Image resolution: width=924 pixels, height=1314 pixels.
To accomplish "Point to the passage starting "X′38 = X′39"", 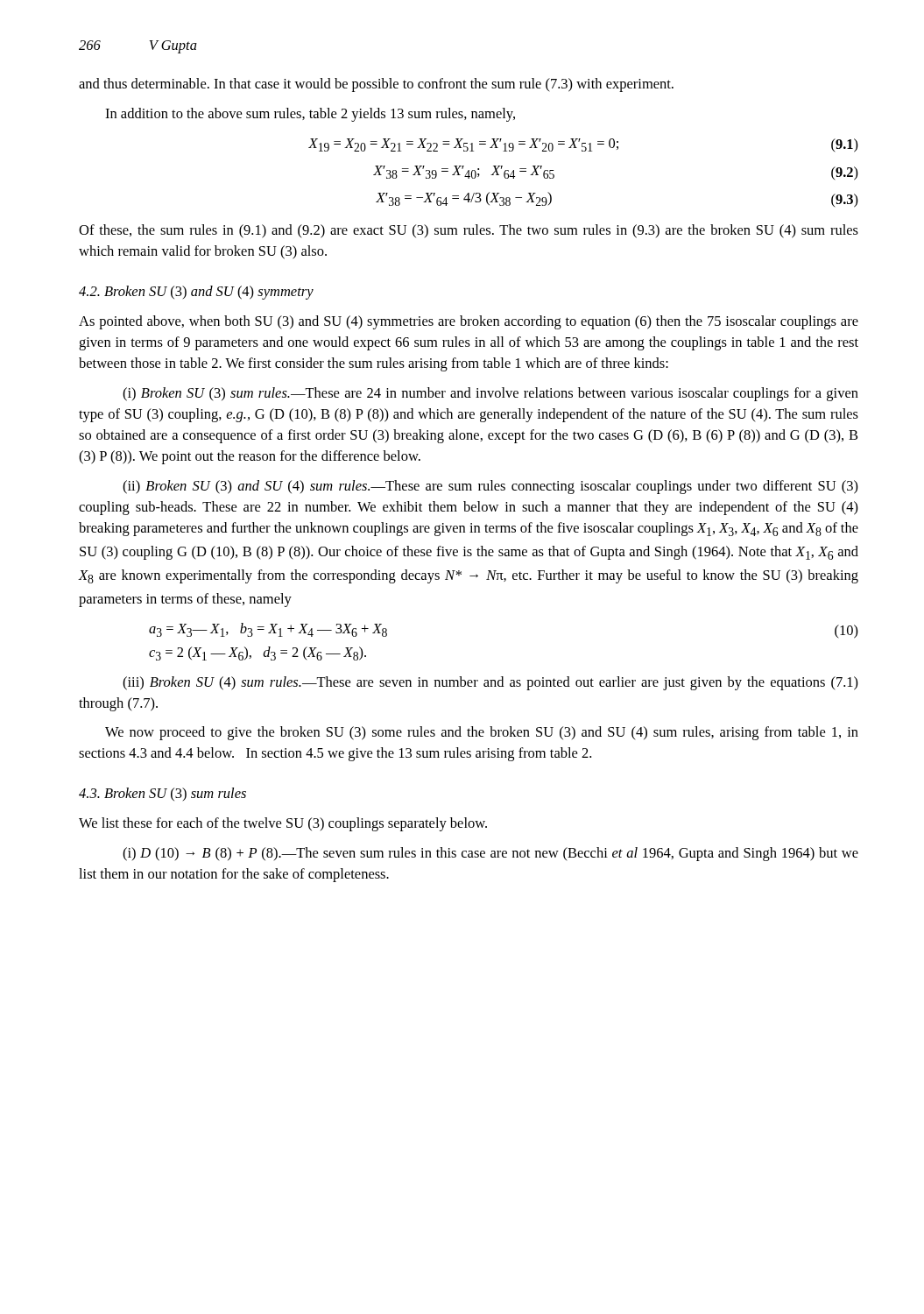I will pos(495,172).
